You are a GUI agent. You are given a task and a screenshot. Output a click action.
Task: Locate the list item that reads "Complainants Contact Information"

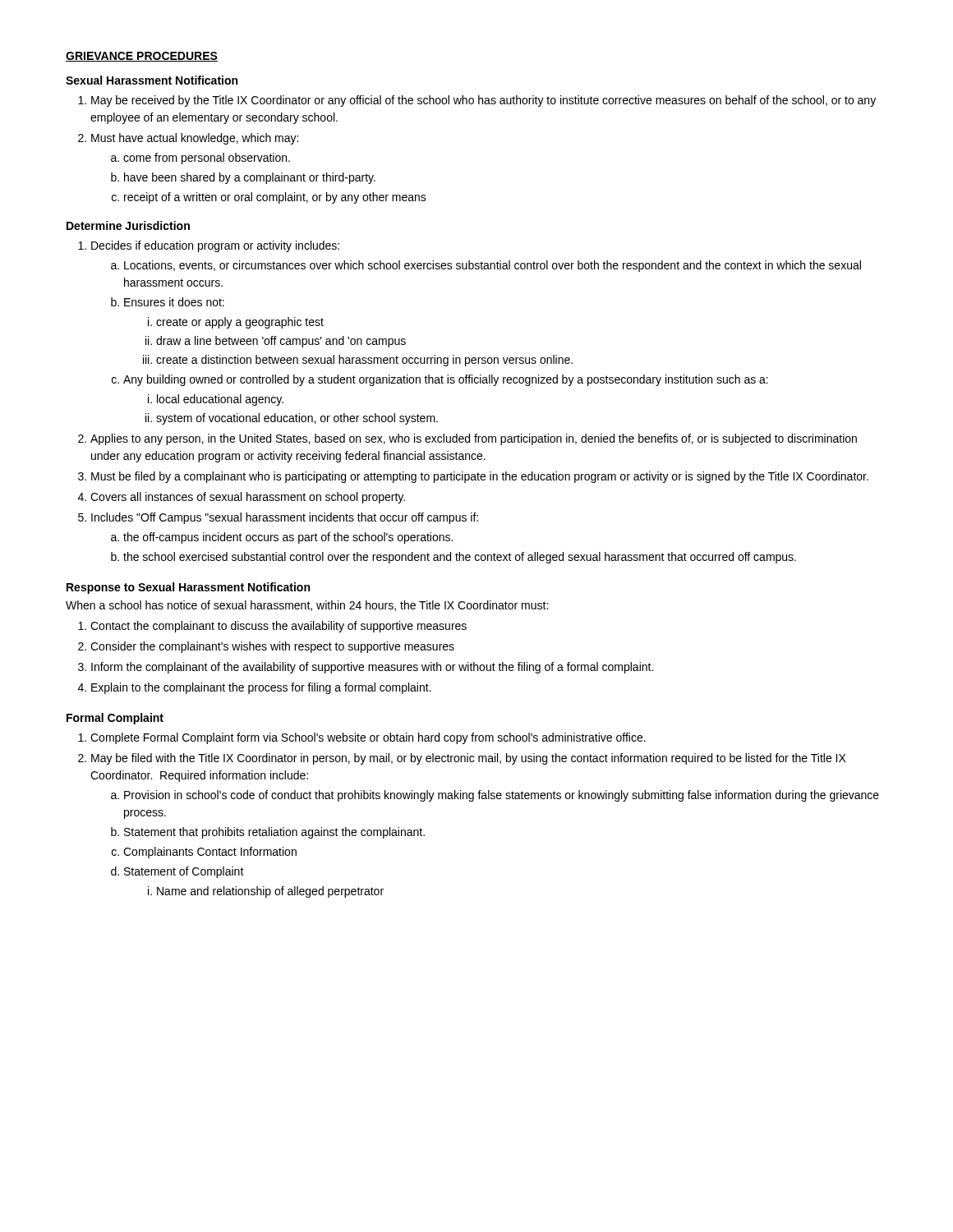(x=210, y=852)
